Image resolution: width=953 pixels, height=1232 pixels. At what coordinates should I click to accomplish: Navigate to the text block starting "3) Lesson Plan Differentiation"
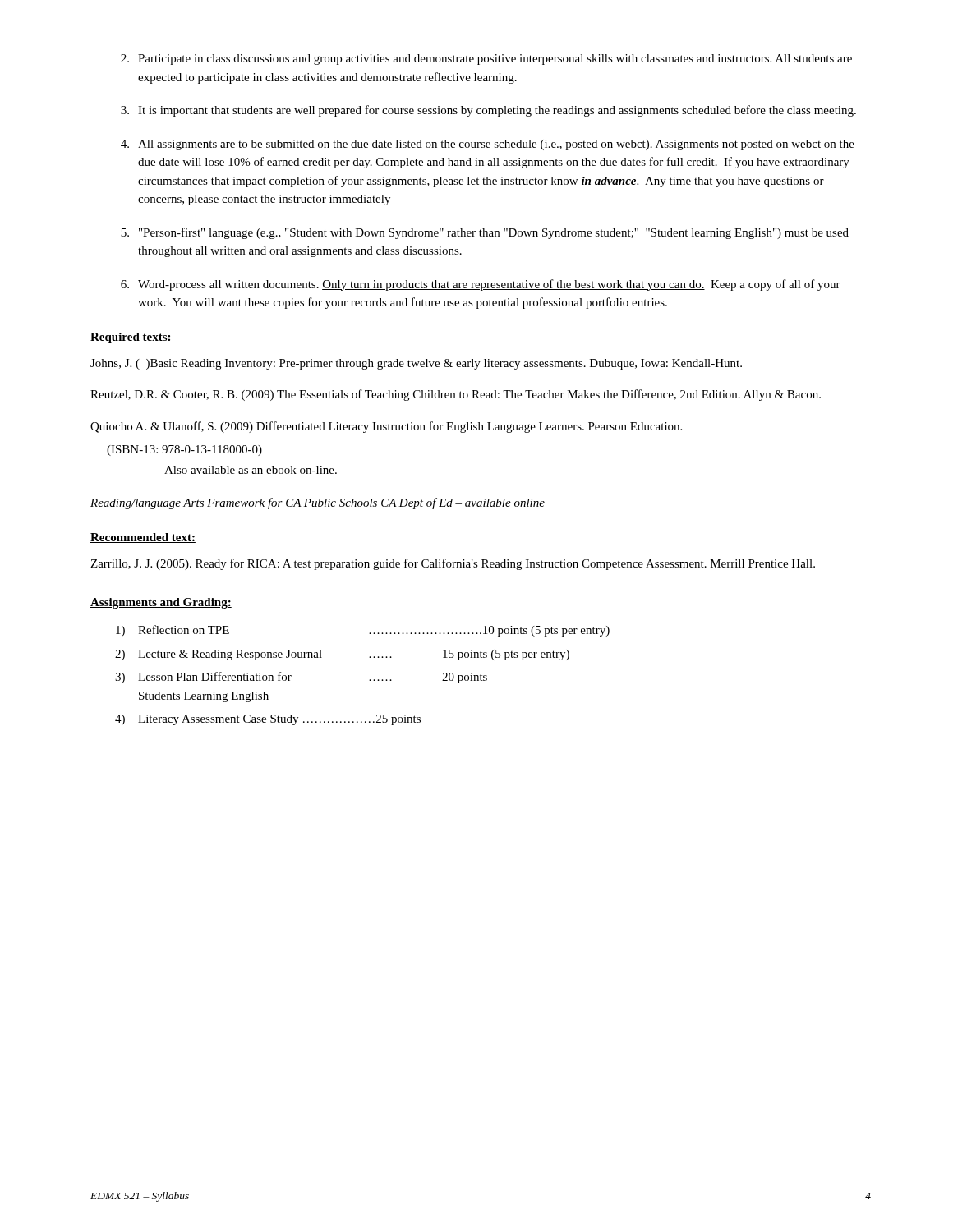(493, 686)
